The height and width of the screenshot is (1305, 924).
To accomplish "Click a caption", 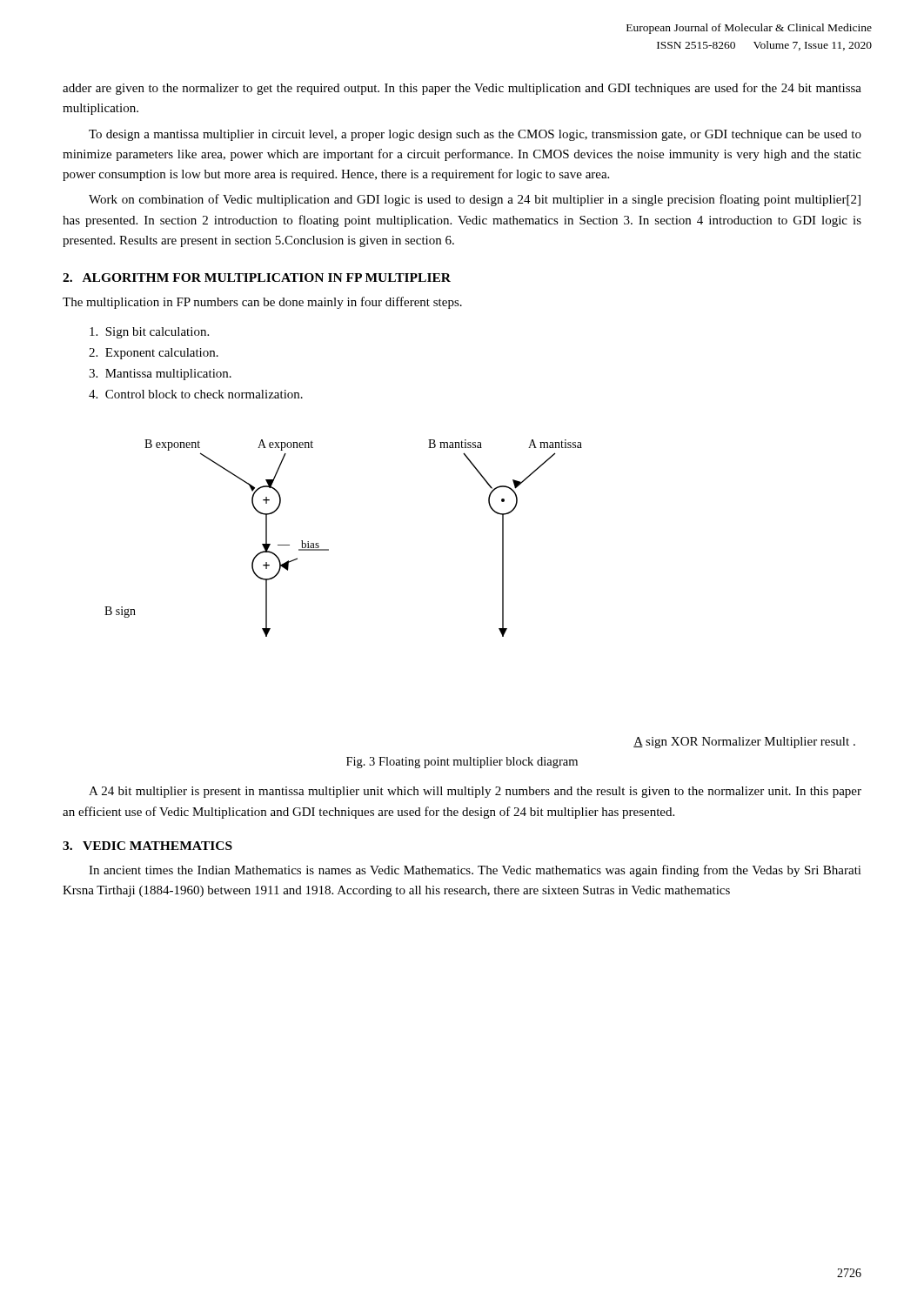I will (462, 761).
